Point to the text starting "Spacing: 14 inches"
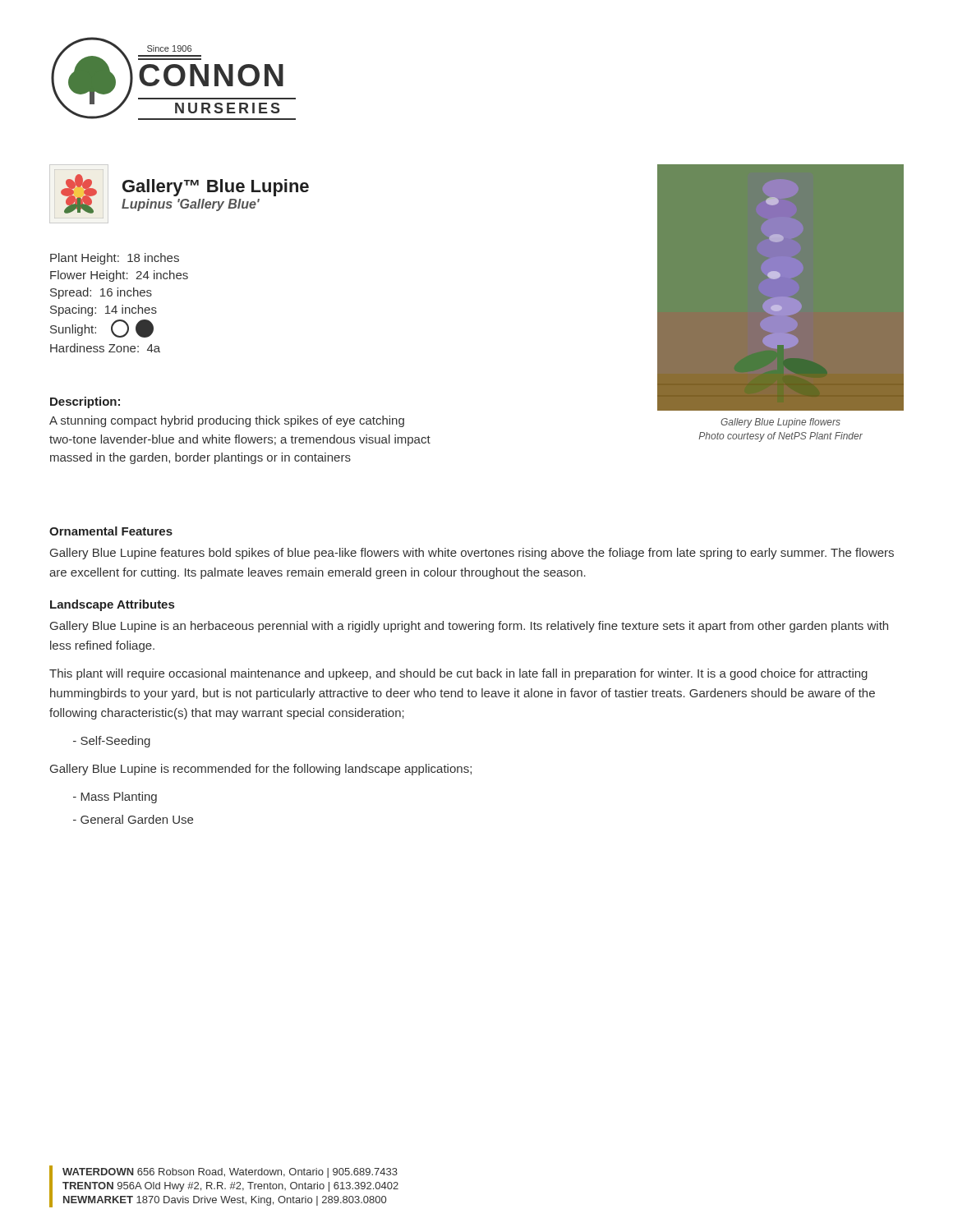The height and width of the screenshot is (1232, 953). 103,309
